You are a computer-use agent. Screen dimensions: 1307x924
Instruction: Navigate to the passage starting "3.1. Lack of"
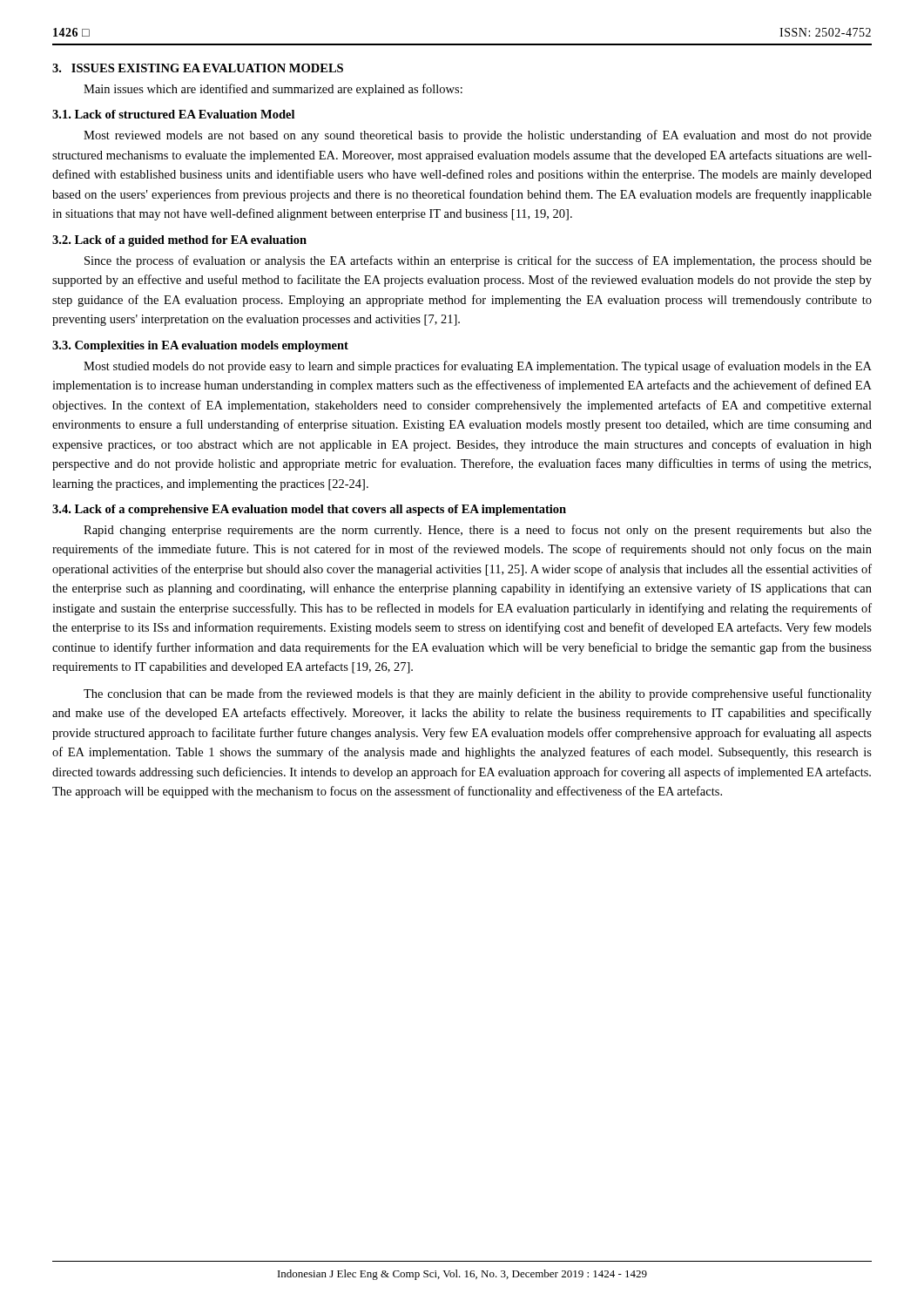coord(174,115)
